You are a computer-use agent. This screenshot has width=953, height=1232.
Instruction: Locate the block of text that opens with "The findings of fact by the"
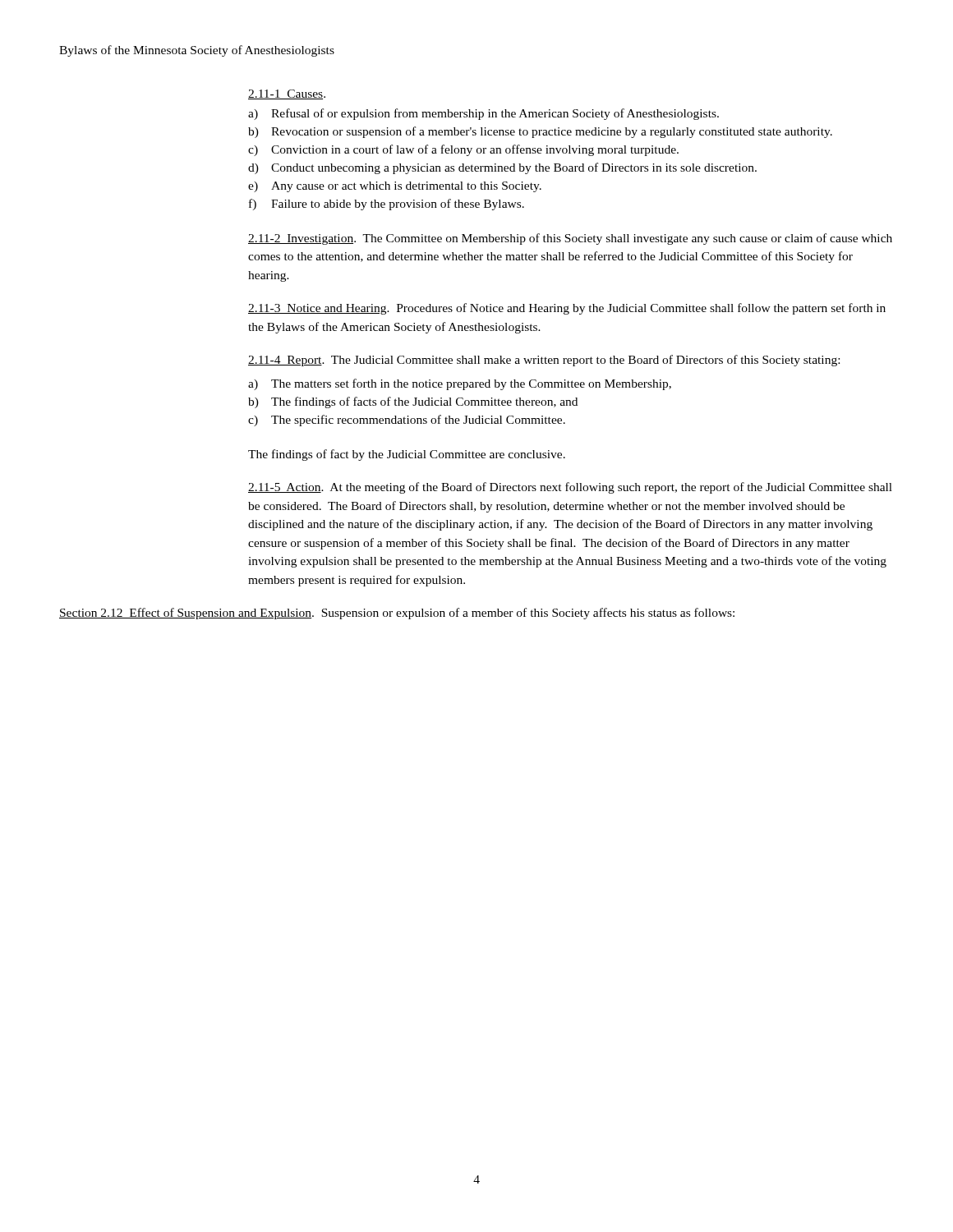coord(407,454)
